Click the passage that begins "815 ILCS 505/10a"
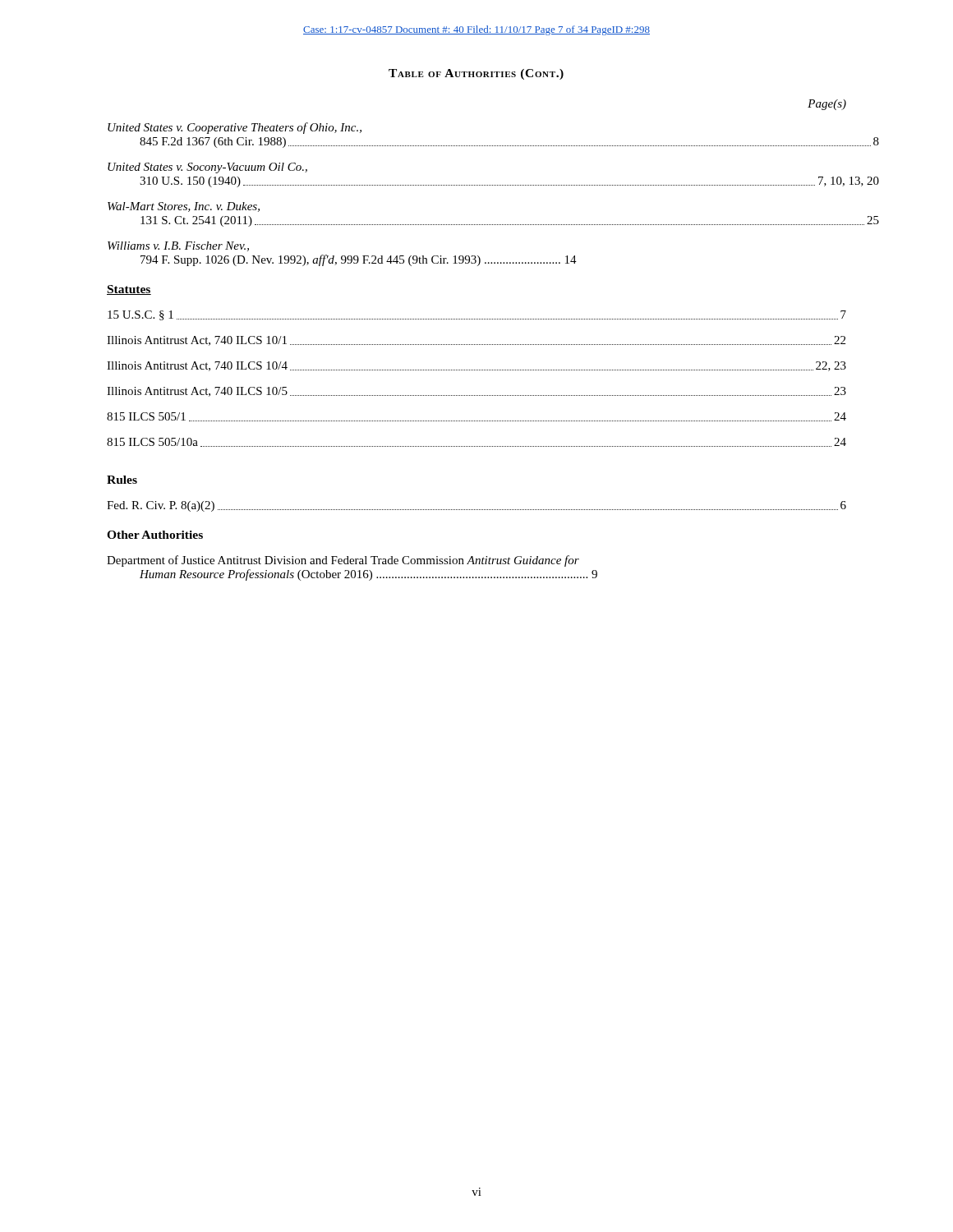The width and height of the screenshot is (953, 1232). [x=476, y=442]
